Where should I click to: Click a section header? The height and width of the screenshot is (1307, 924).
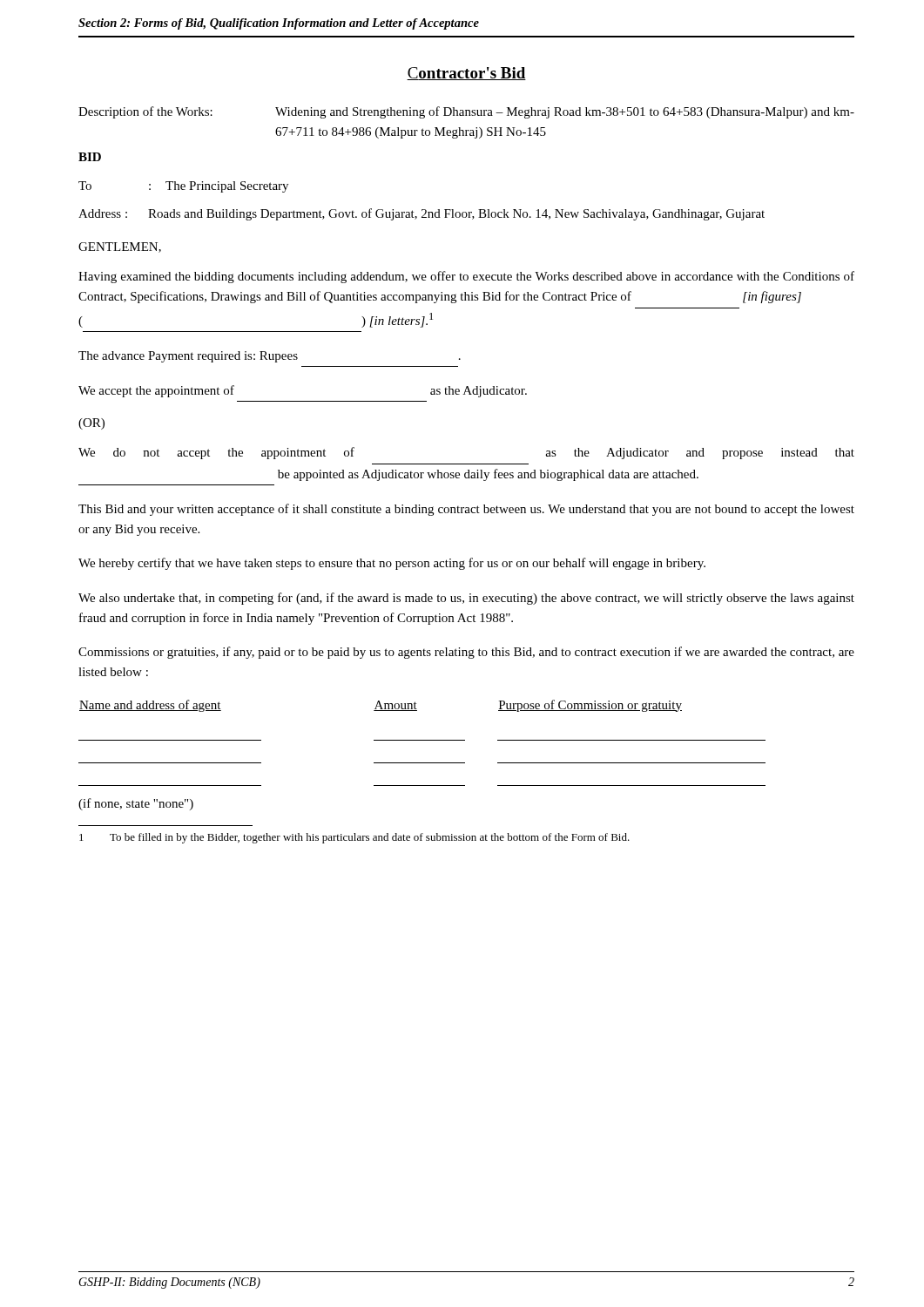pos(90,157)
